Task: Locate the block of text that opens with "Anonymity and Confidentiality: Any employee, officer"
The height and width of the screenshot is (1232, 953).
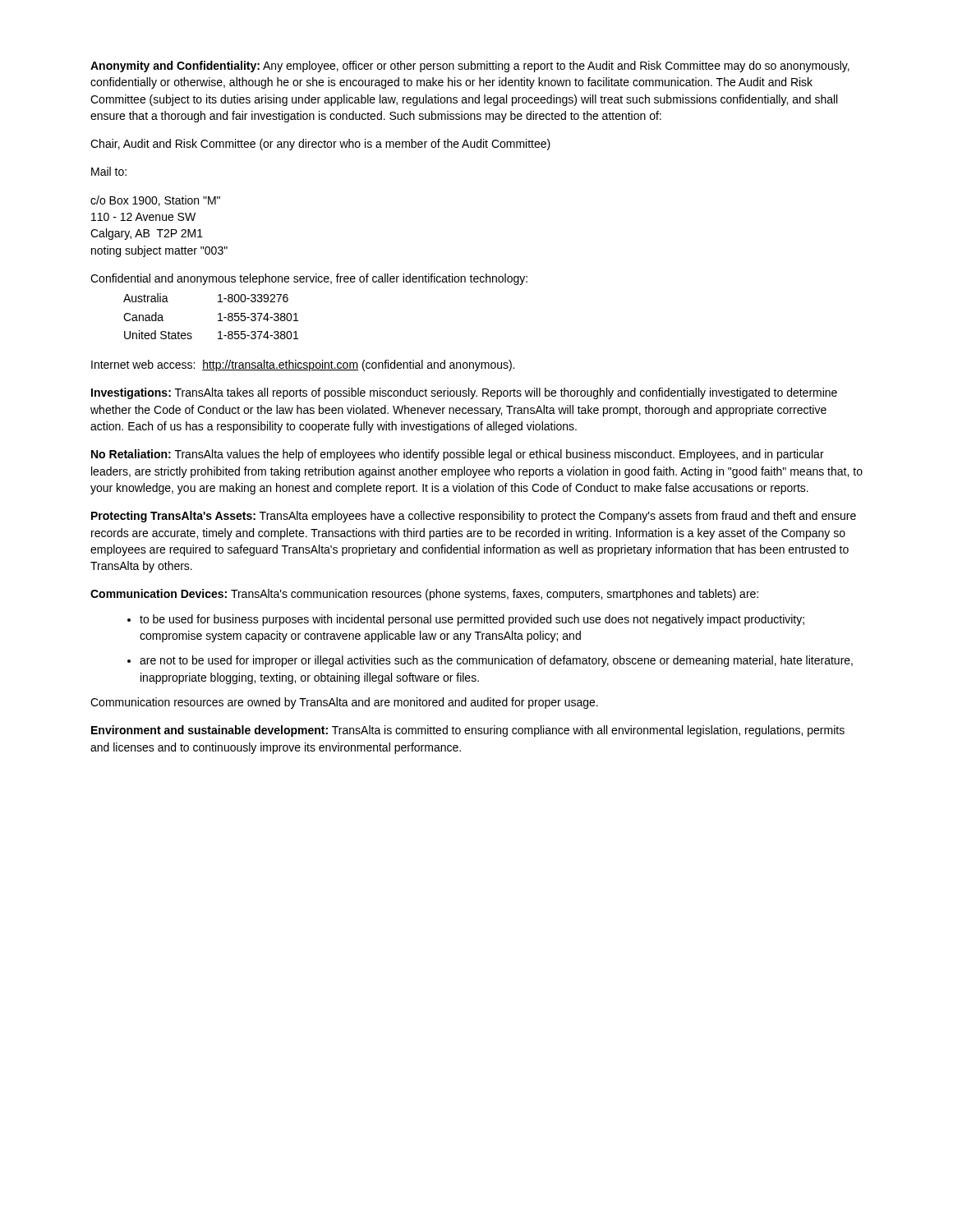Action: tap(470, 91)
